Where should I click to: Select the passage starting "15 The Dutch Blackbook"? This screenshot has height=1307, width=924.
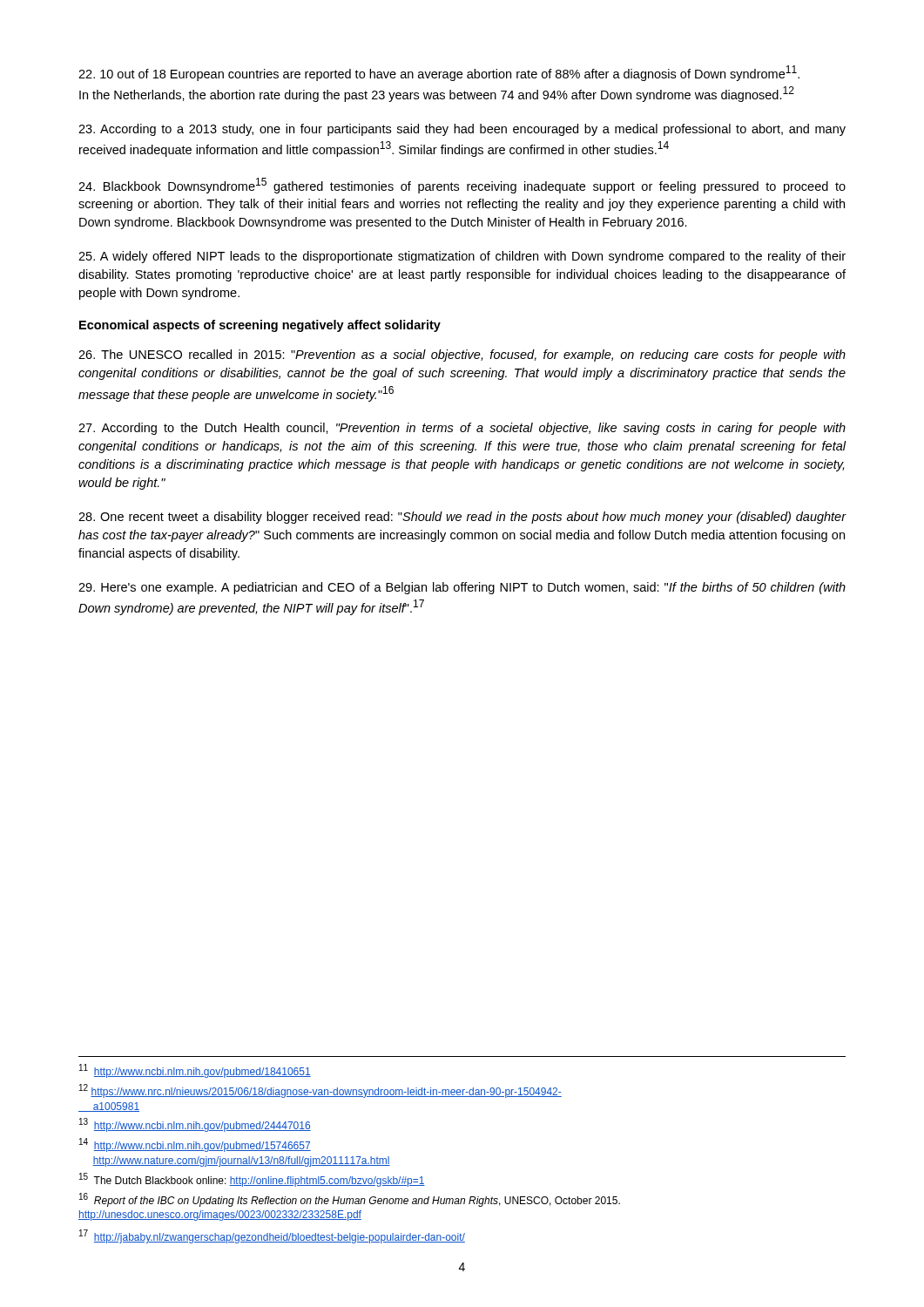(251, 1179)
